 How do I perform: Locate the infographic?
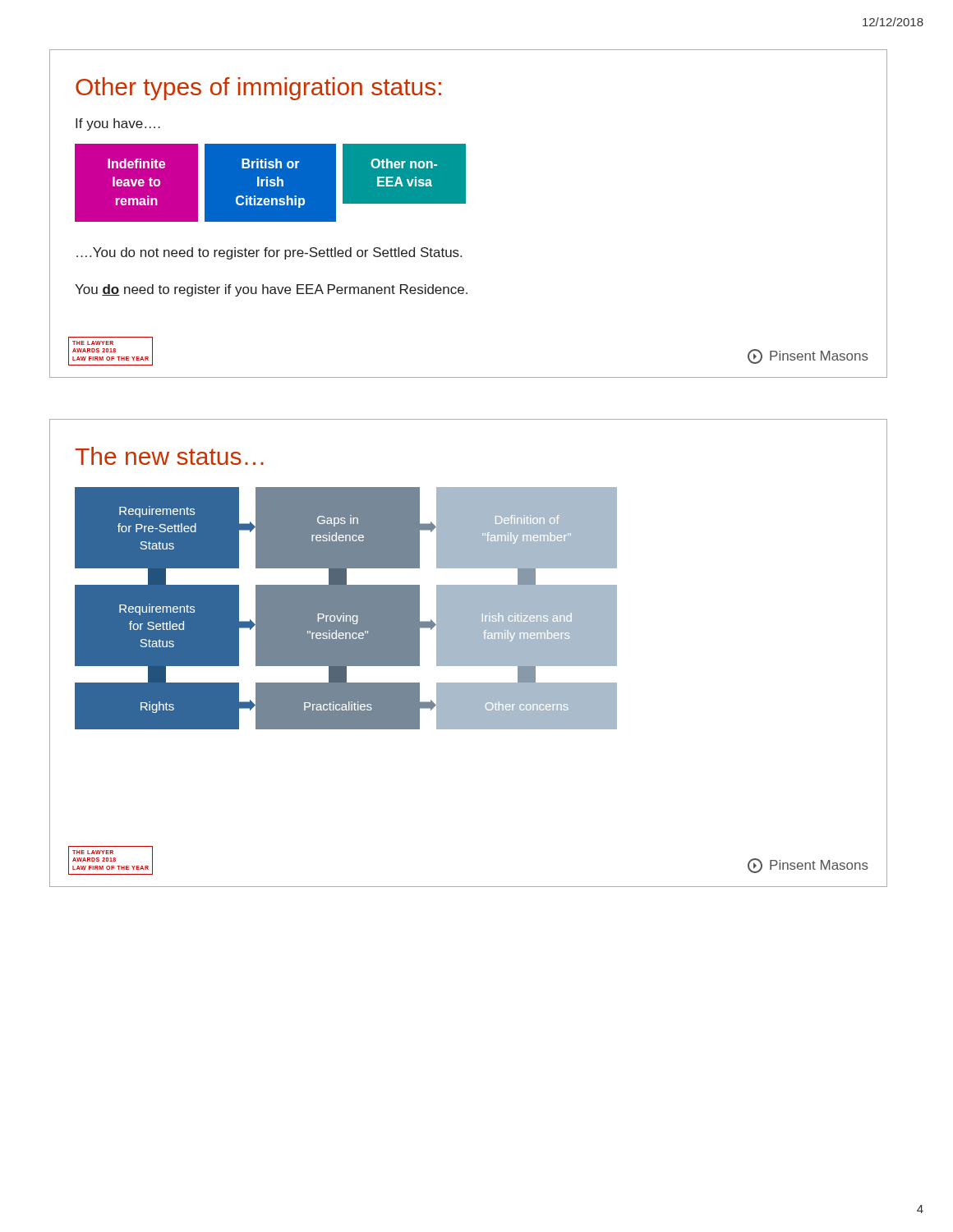pos(468,214)
